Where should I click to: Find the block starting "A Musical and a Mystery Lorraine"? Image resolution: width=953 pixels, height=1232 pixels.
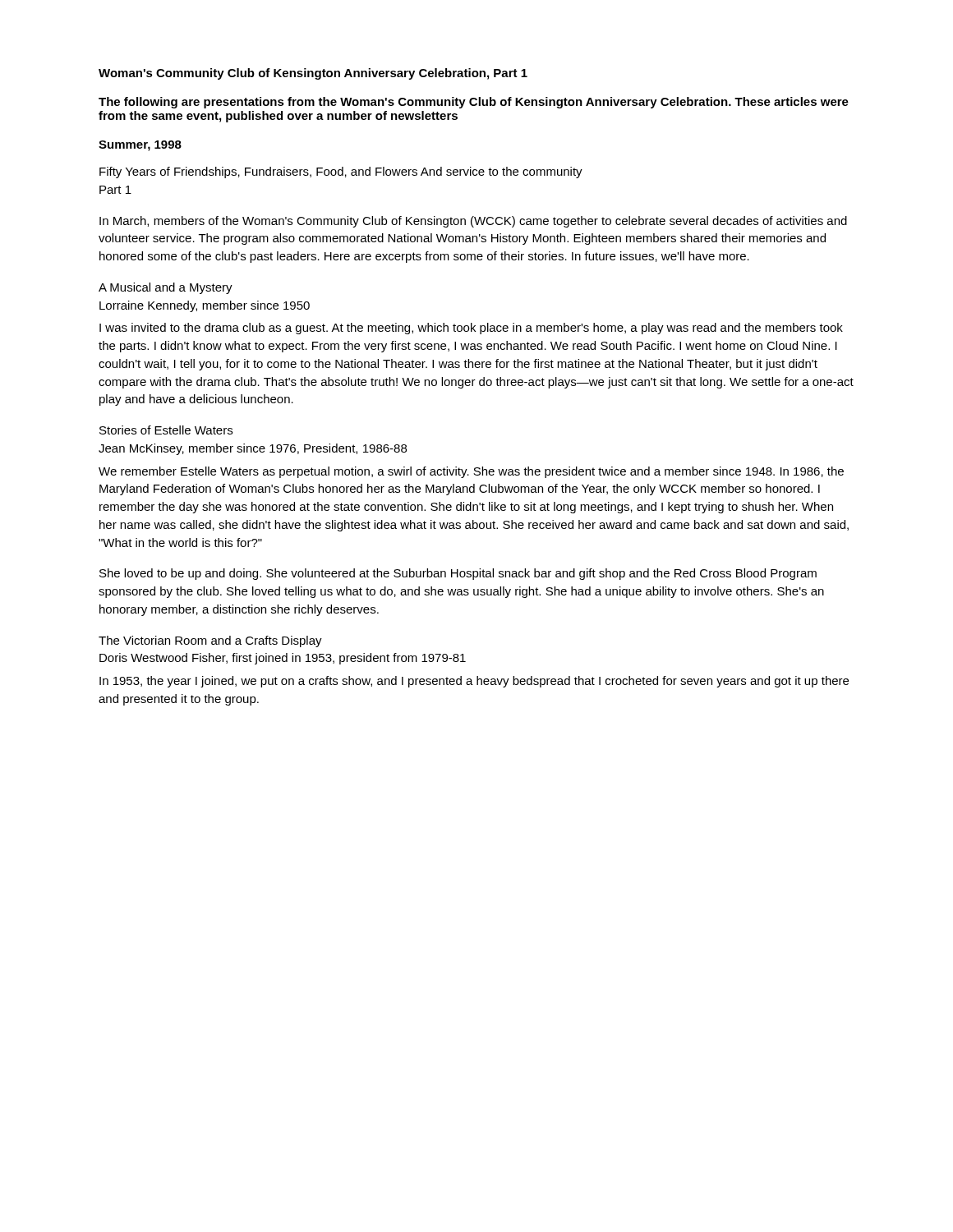204,296
